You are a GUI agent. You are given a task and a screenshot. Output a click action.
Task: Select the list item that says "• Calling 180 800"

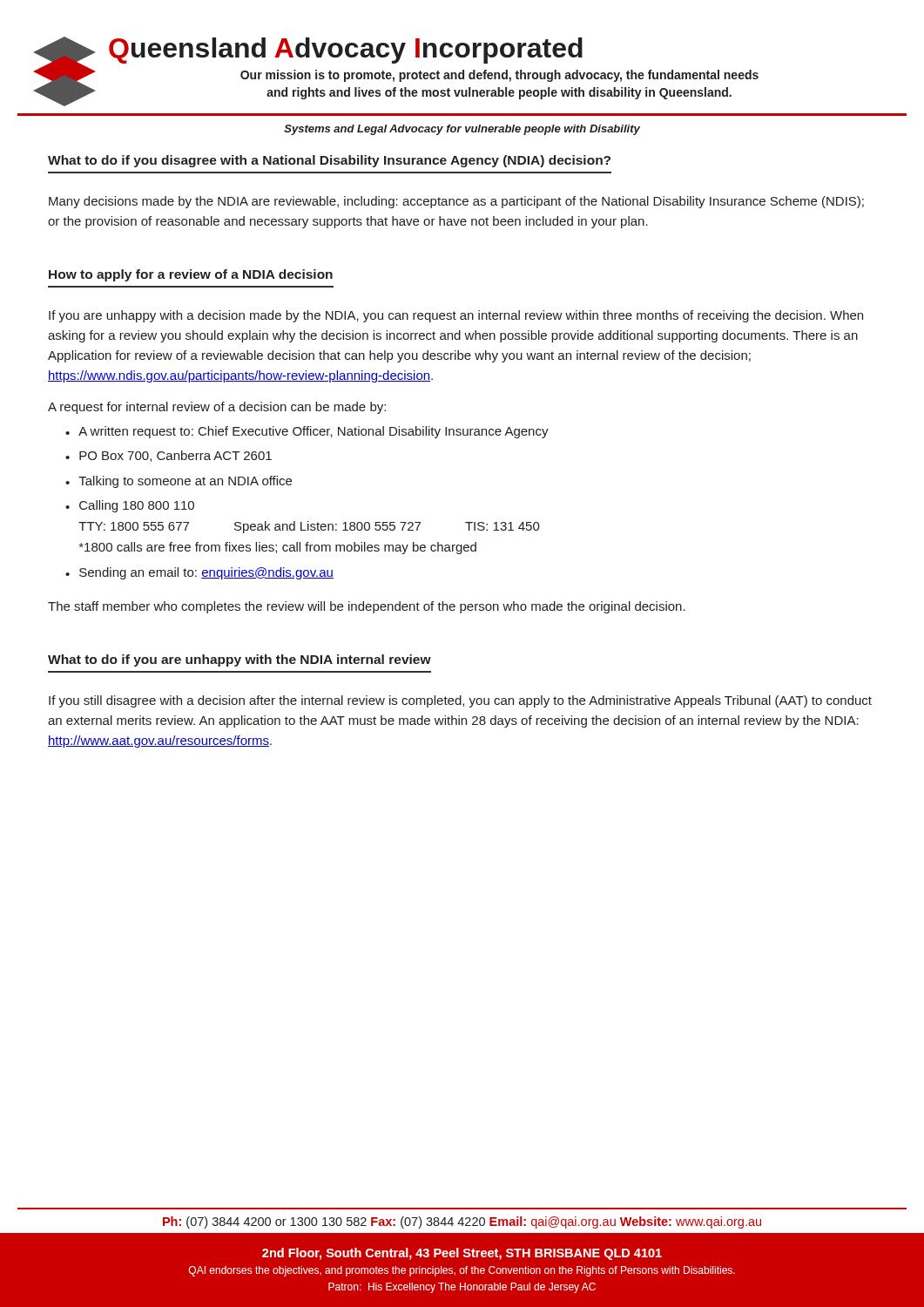tap(471, 527)
